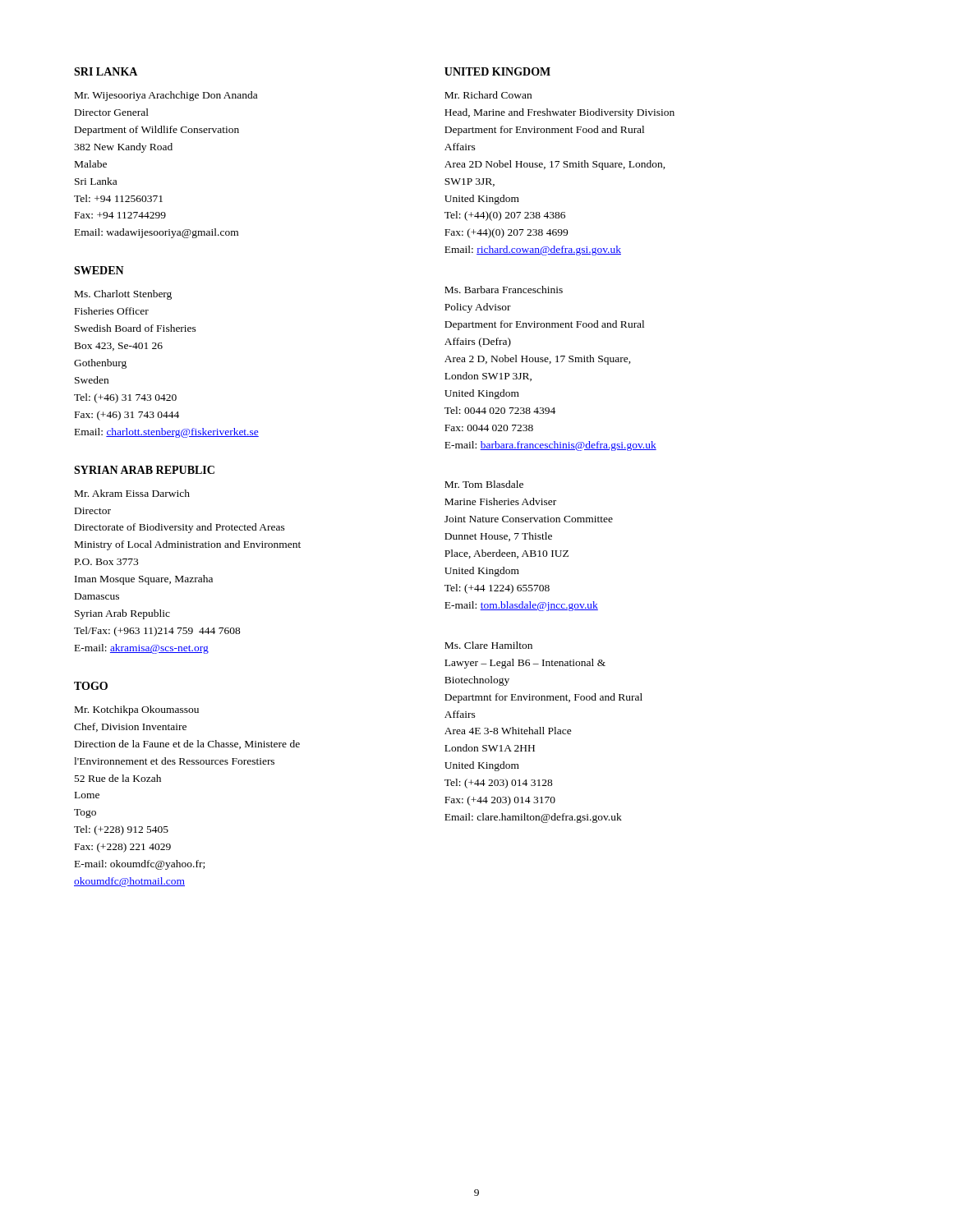Where is the passage that starts "Mr. Kotchikpa Okoumassou Chef, Division Inventaire"?
This screenshot has height=1232, width=953.
tap(137, 710)
